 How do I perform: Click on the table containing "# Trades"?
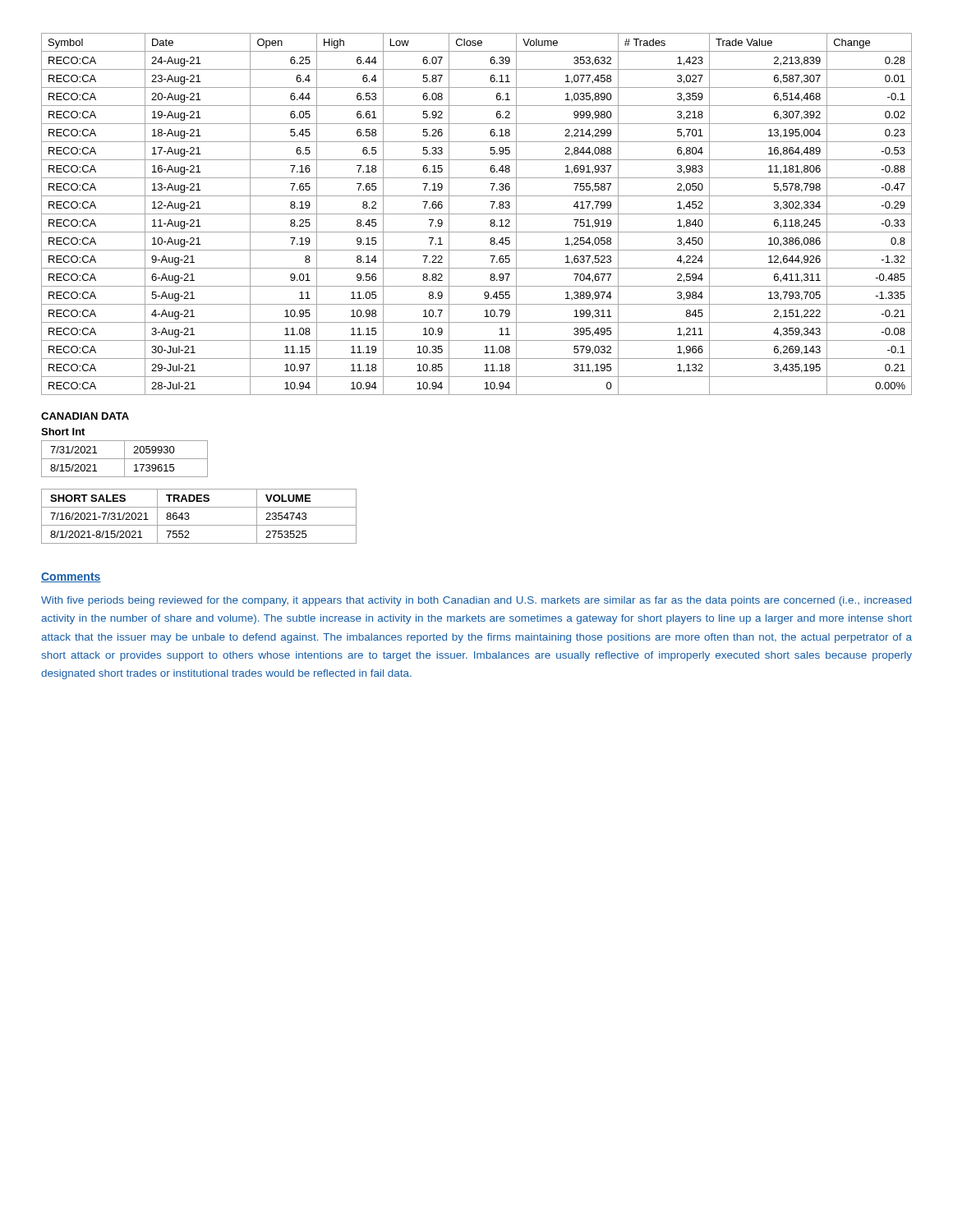[x=476, y=214]
